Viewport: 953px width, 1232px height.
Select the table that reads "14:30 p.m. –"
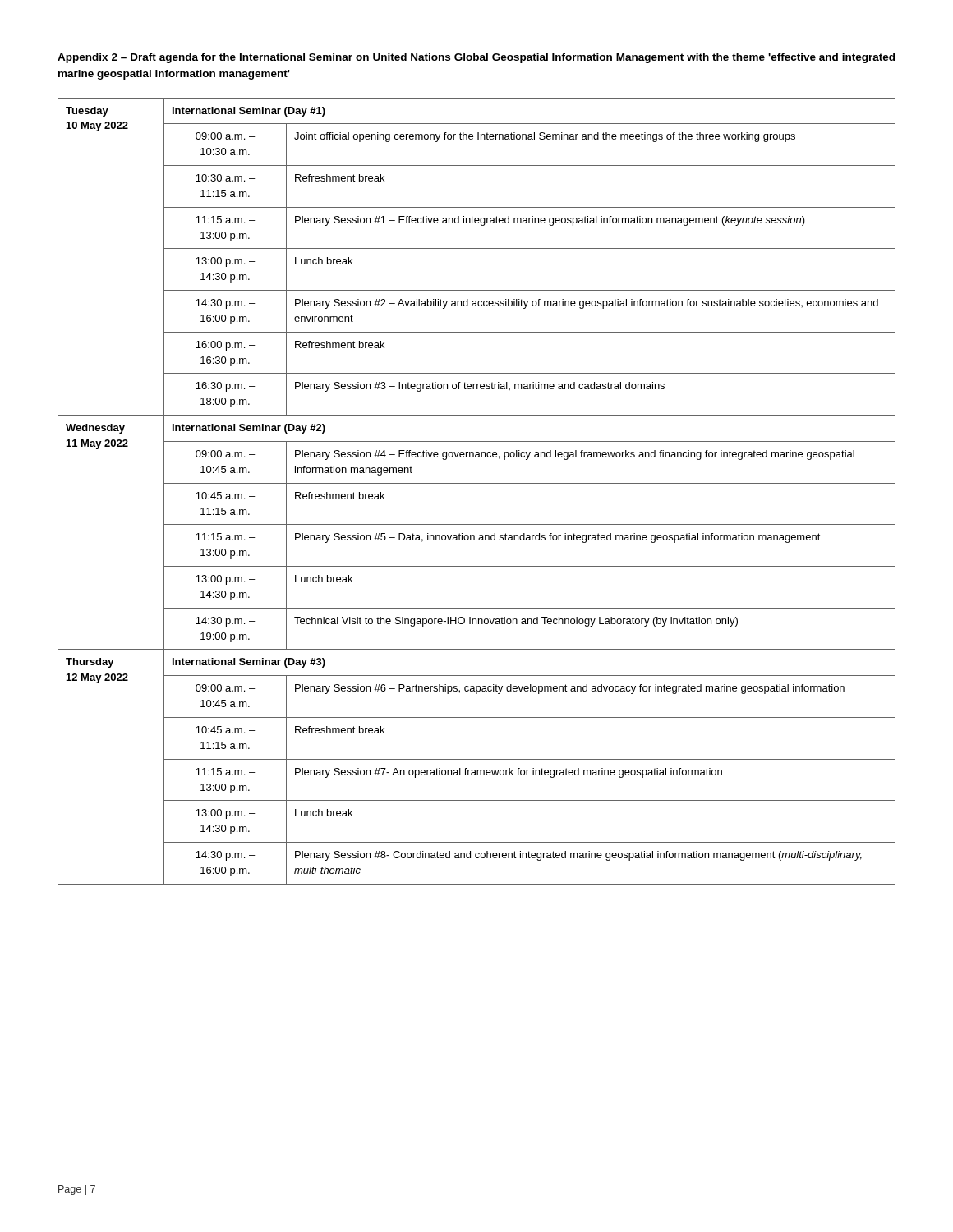(476, 491)
